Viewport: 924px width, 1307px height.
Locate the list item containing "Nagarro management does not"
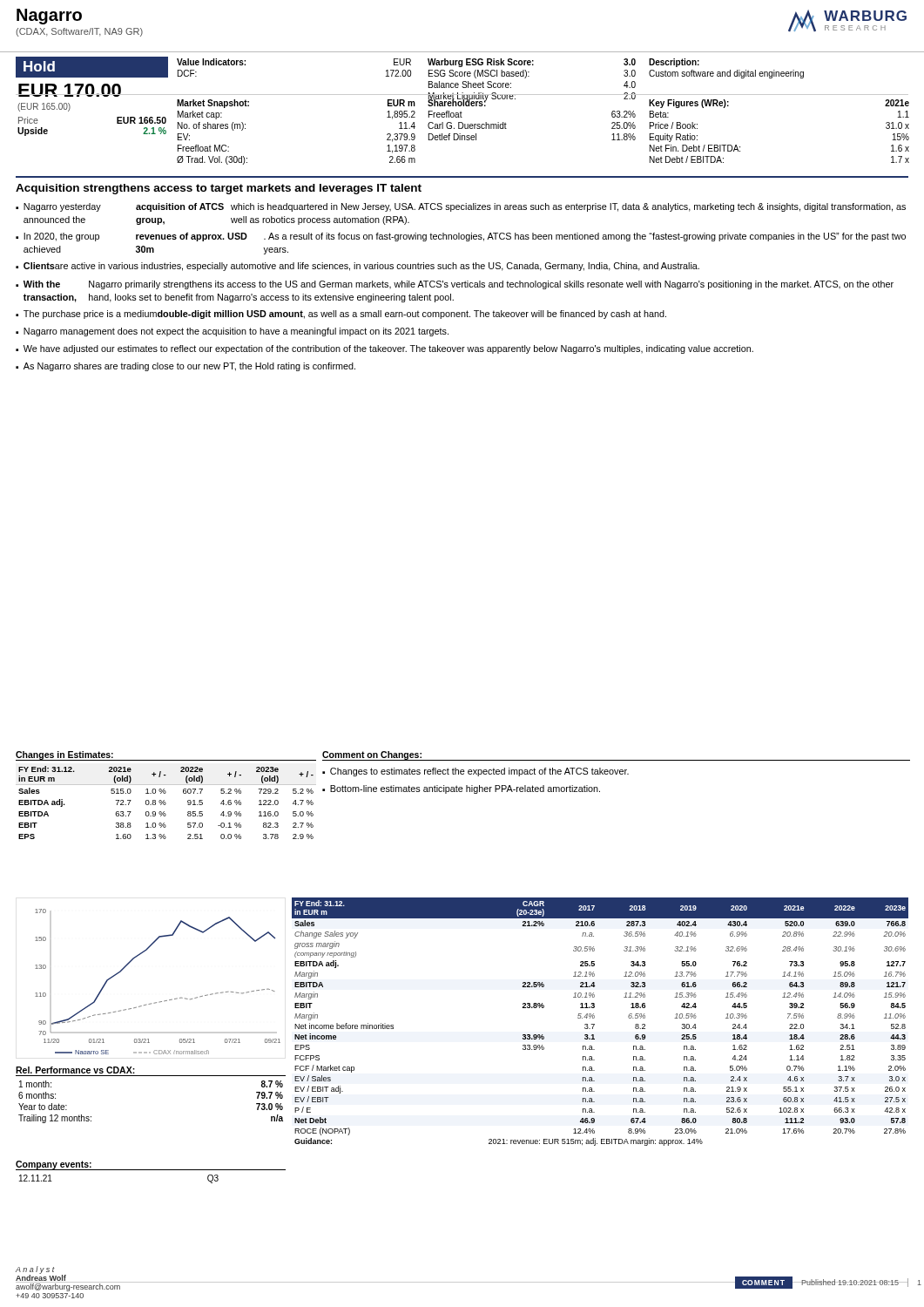(236, 331)
